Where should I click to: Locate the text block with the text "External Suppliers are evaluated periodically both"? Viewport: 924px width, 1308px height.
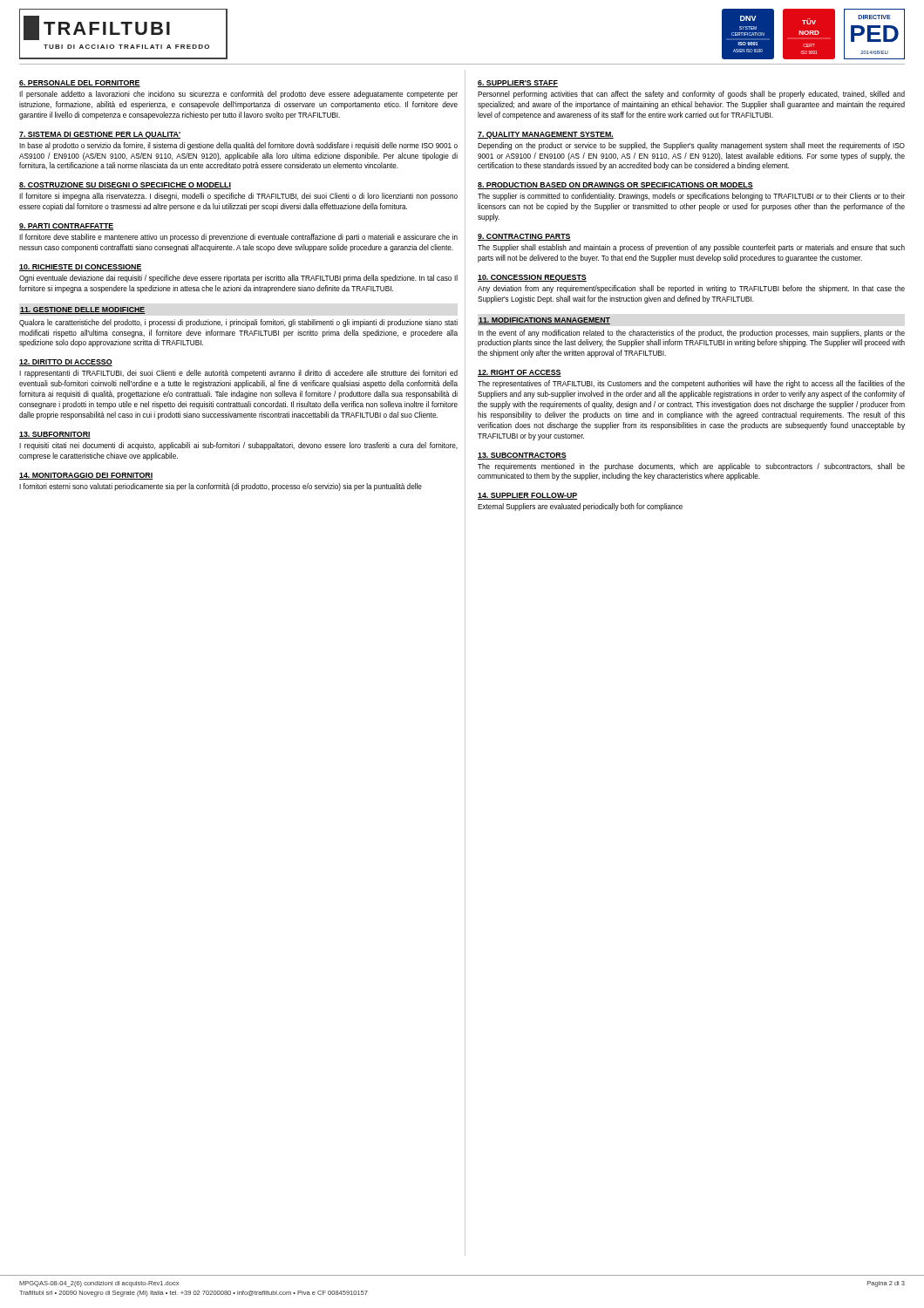click(580, 507)
